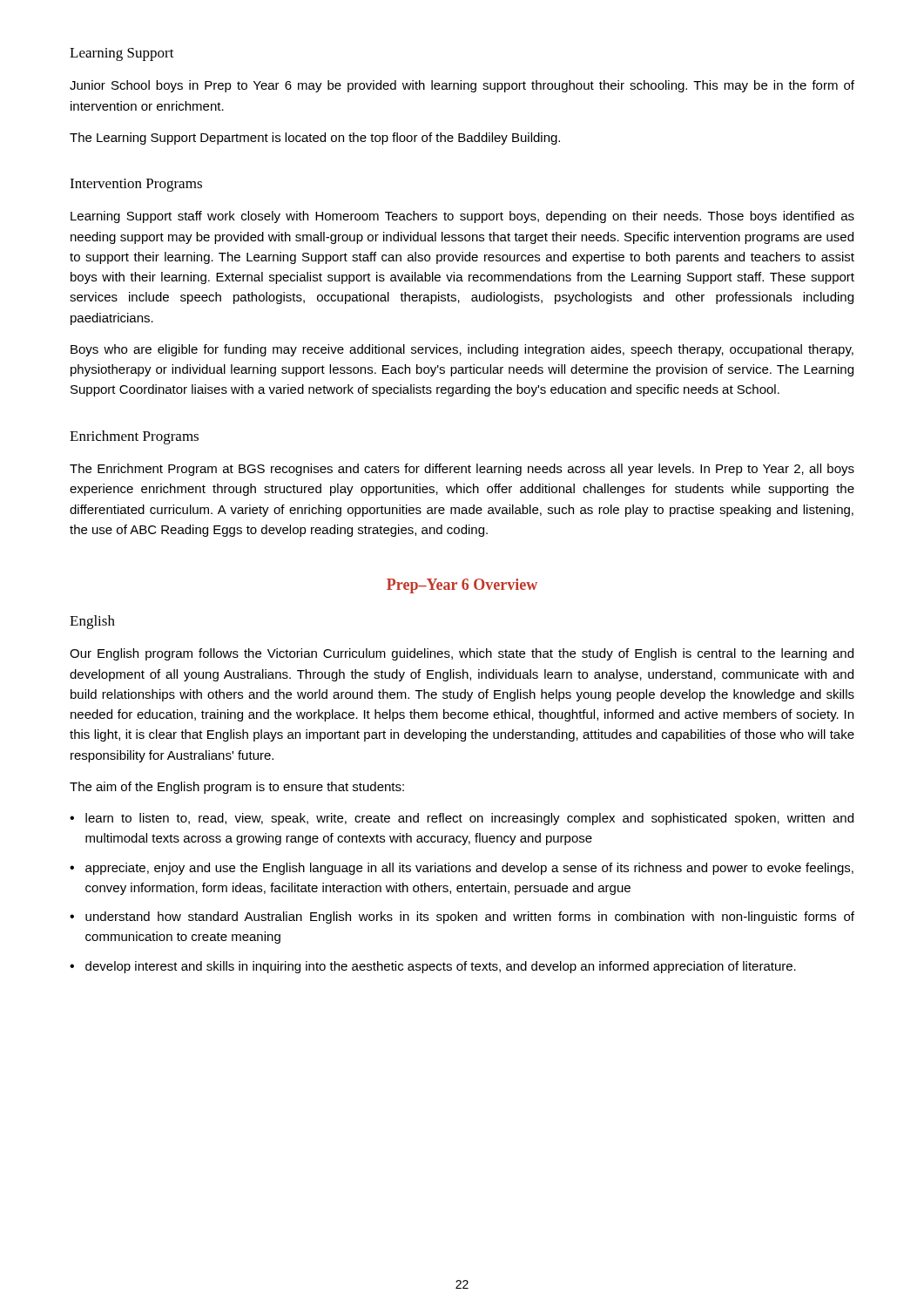This screenshot has width=924, height=1307.
Task: Find the block starting "Enrichment Programs"
Action: coord(134,437)
